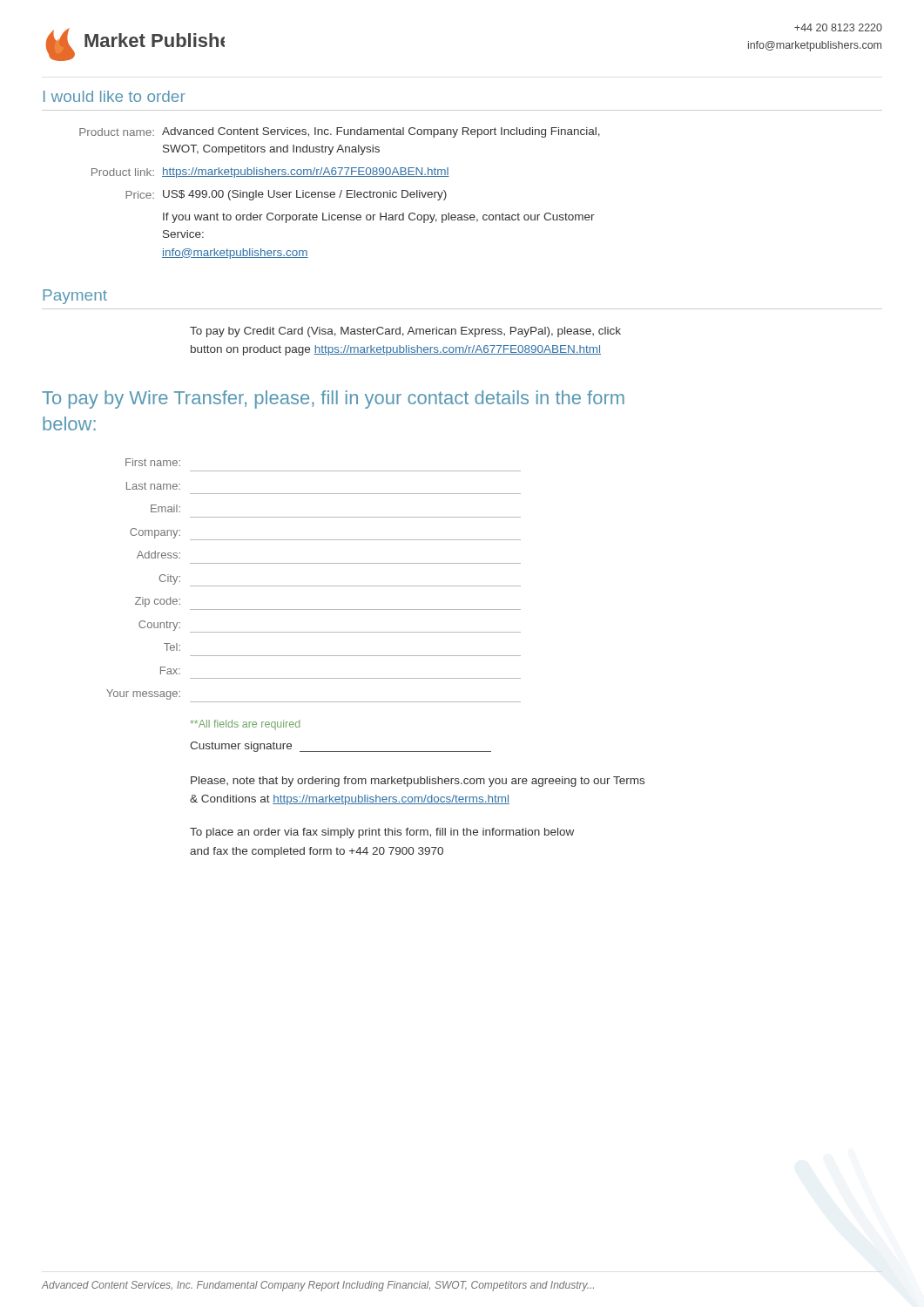Viewport: 924px width, 1307px height.
Task: Find the block starting "Custumer signature"
Action: 340,745
